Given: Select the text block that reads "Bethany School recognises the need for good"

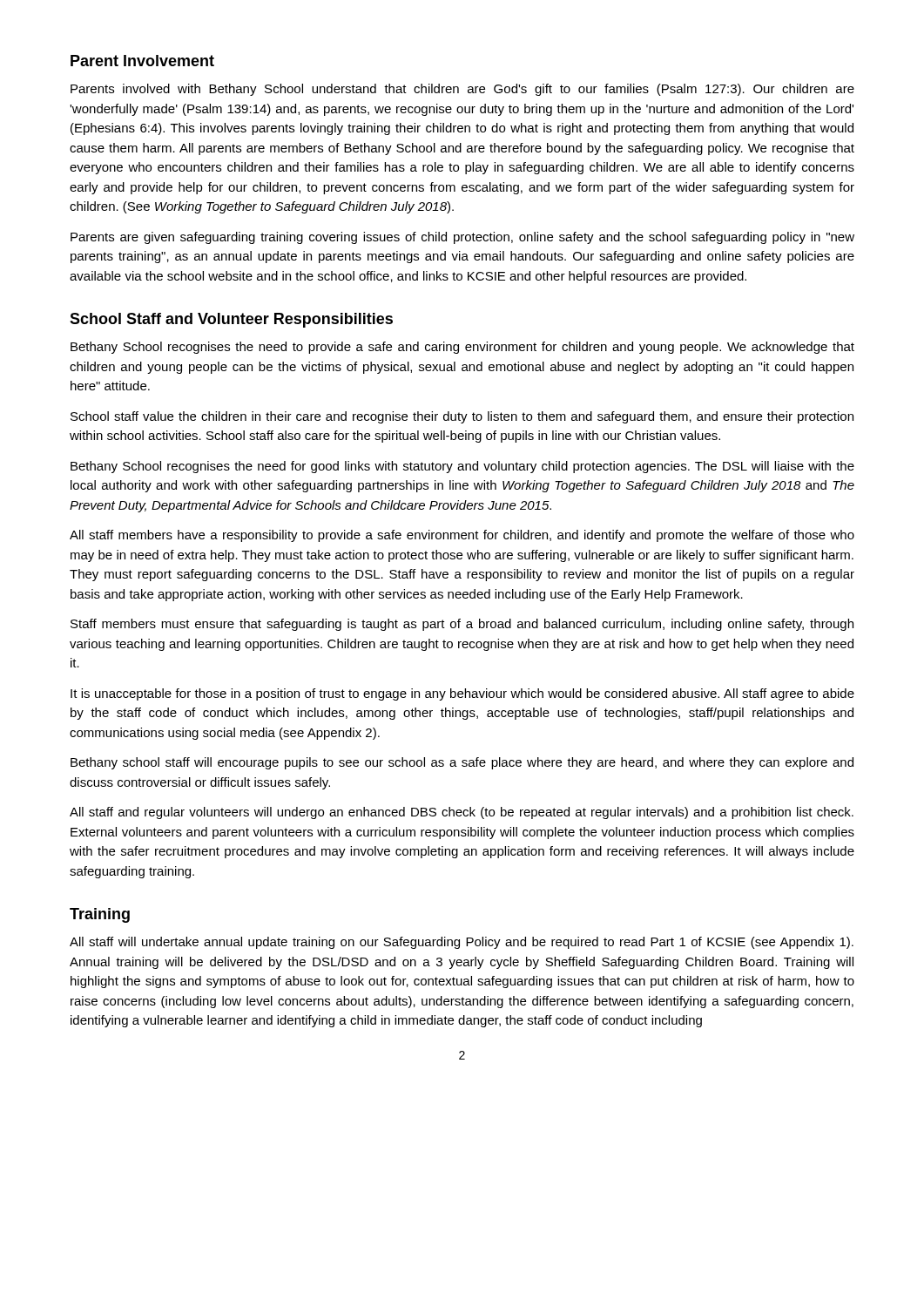Looking at the screenshot, I should tap(462, 486).
